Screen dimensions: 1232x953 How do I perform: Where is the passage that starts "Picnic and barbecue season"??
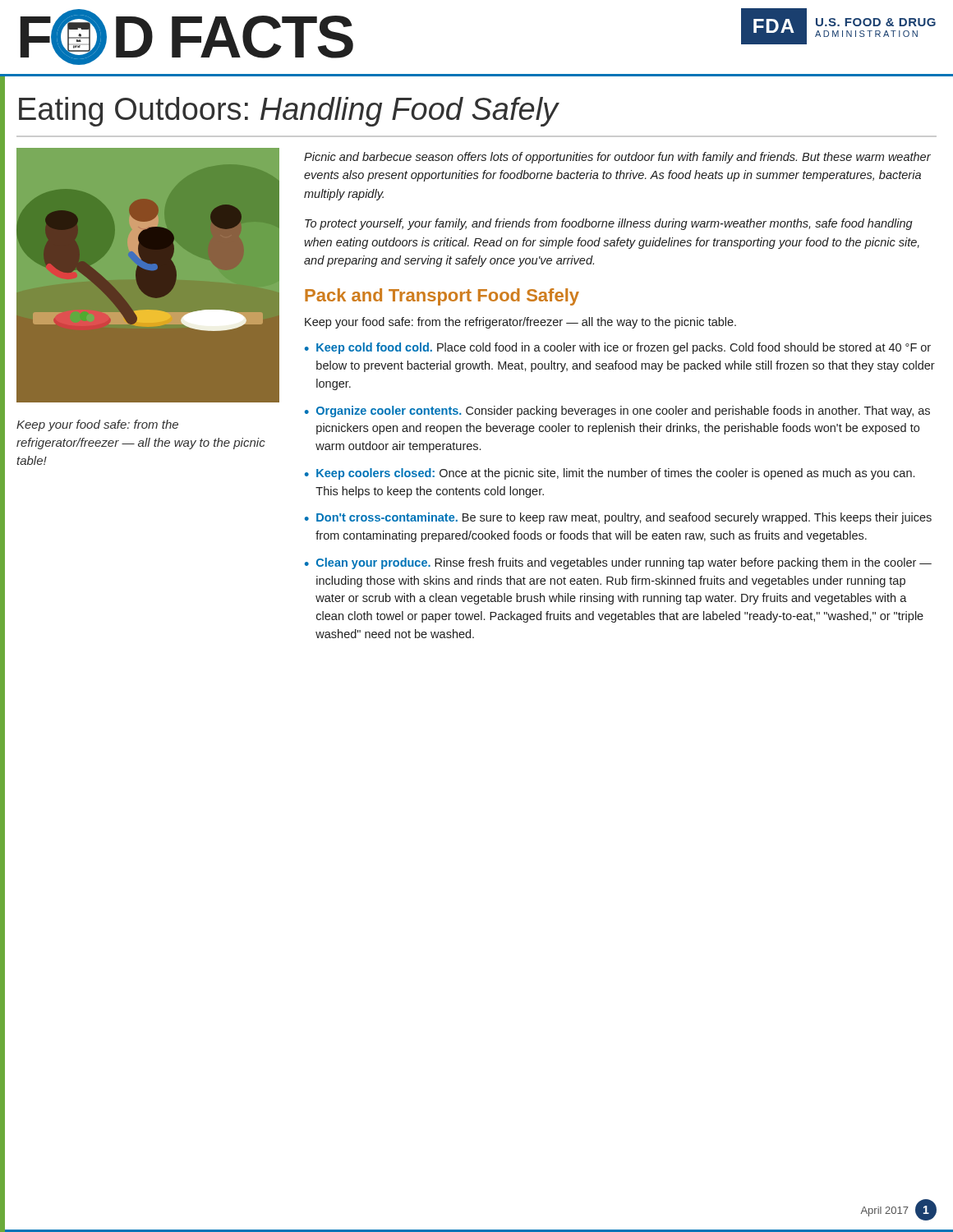coord(617,175)
